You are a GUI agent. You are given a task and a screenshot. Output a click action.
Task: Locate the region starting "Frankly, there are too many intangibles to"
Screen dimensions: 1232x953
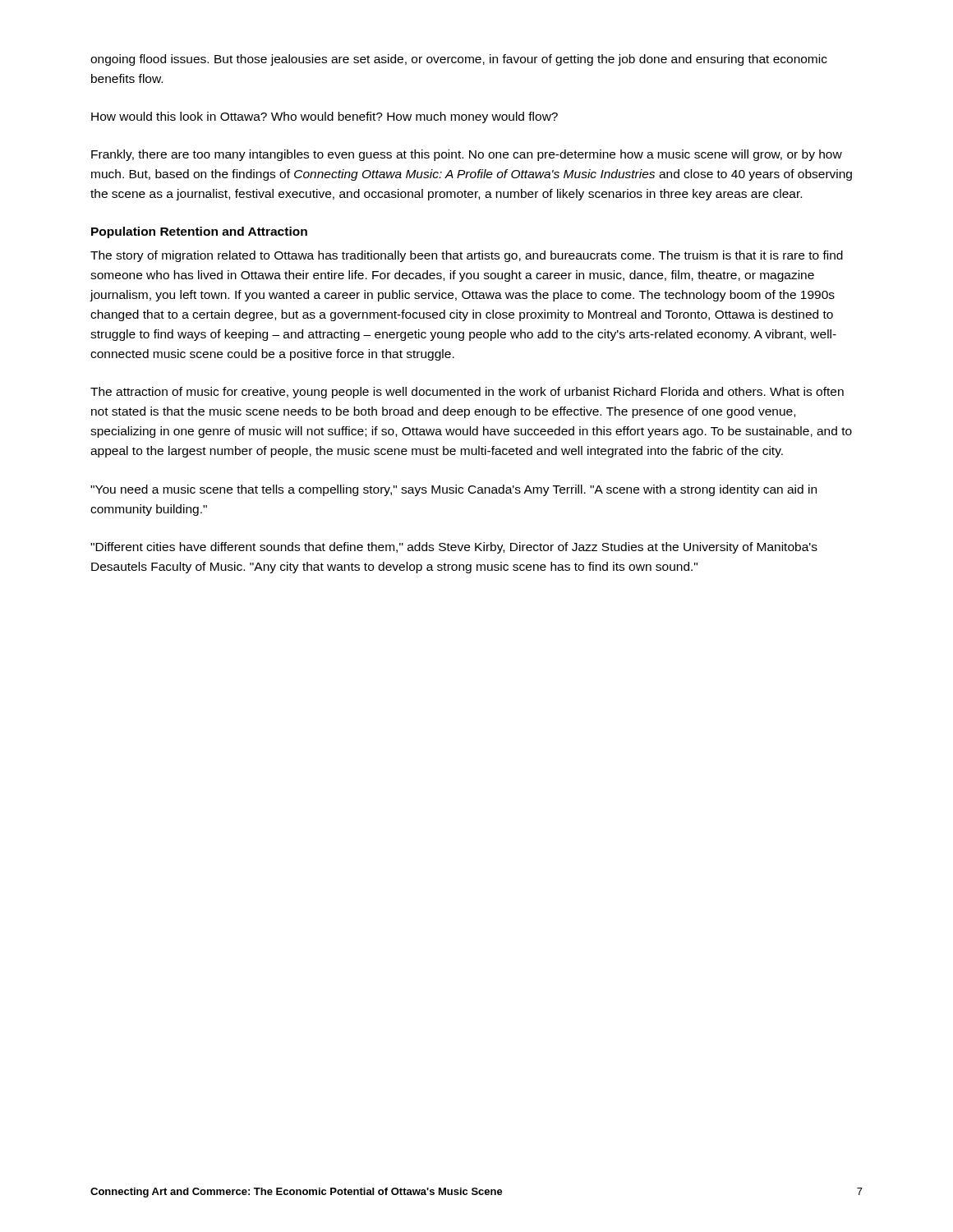click(472, 174)
